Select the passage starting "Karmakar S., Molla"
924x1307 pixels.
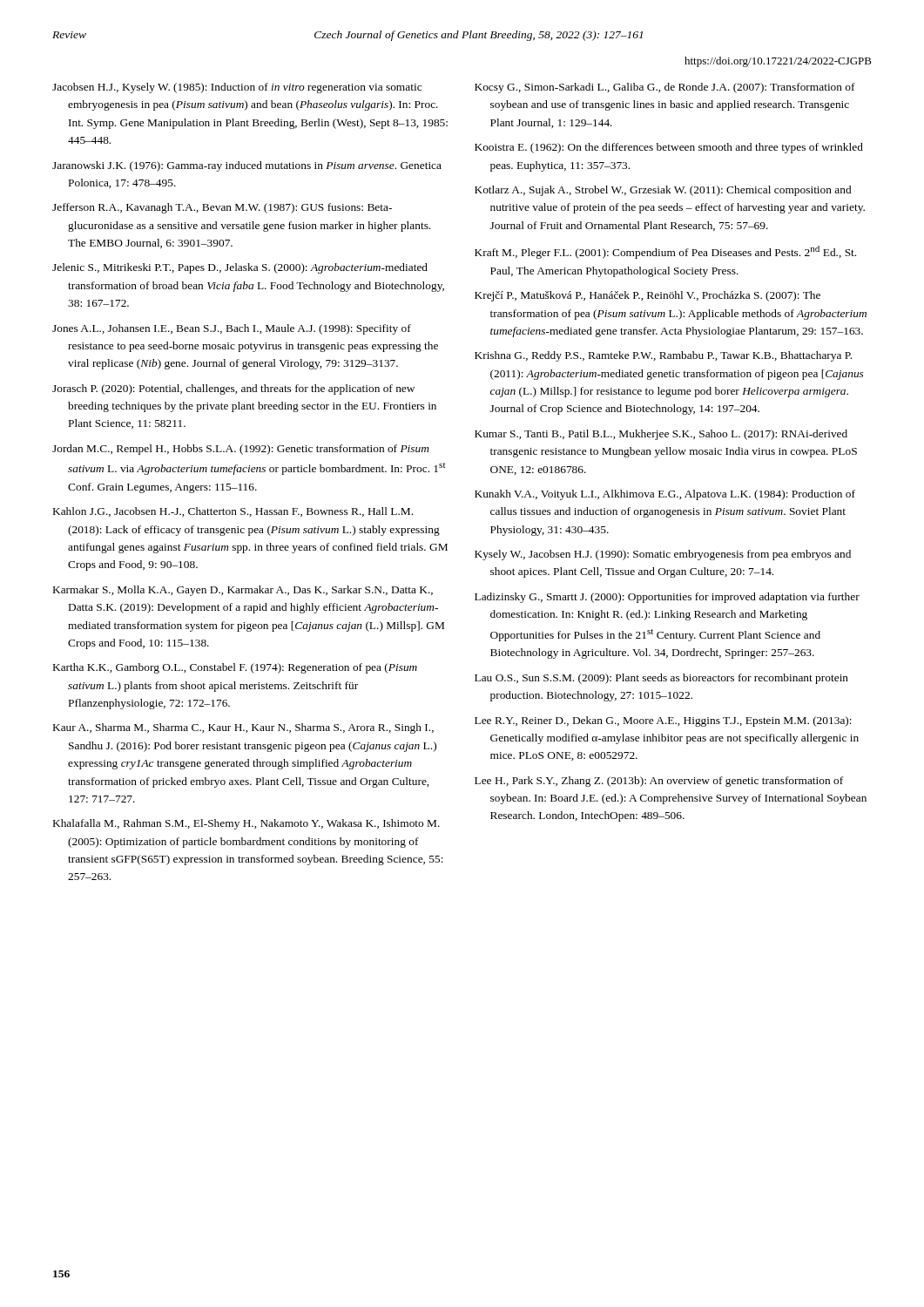(x=249, y=616)
